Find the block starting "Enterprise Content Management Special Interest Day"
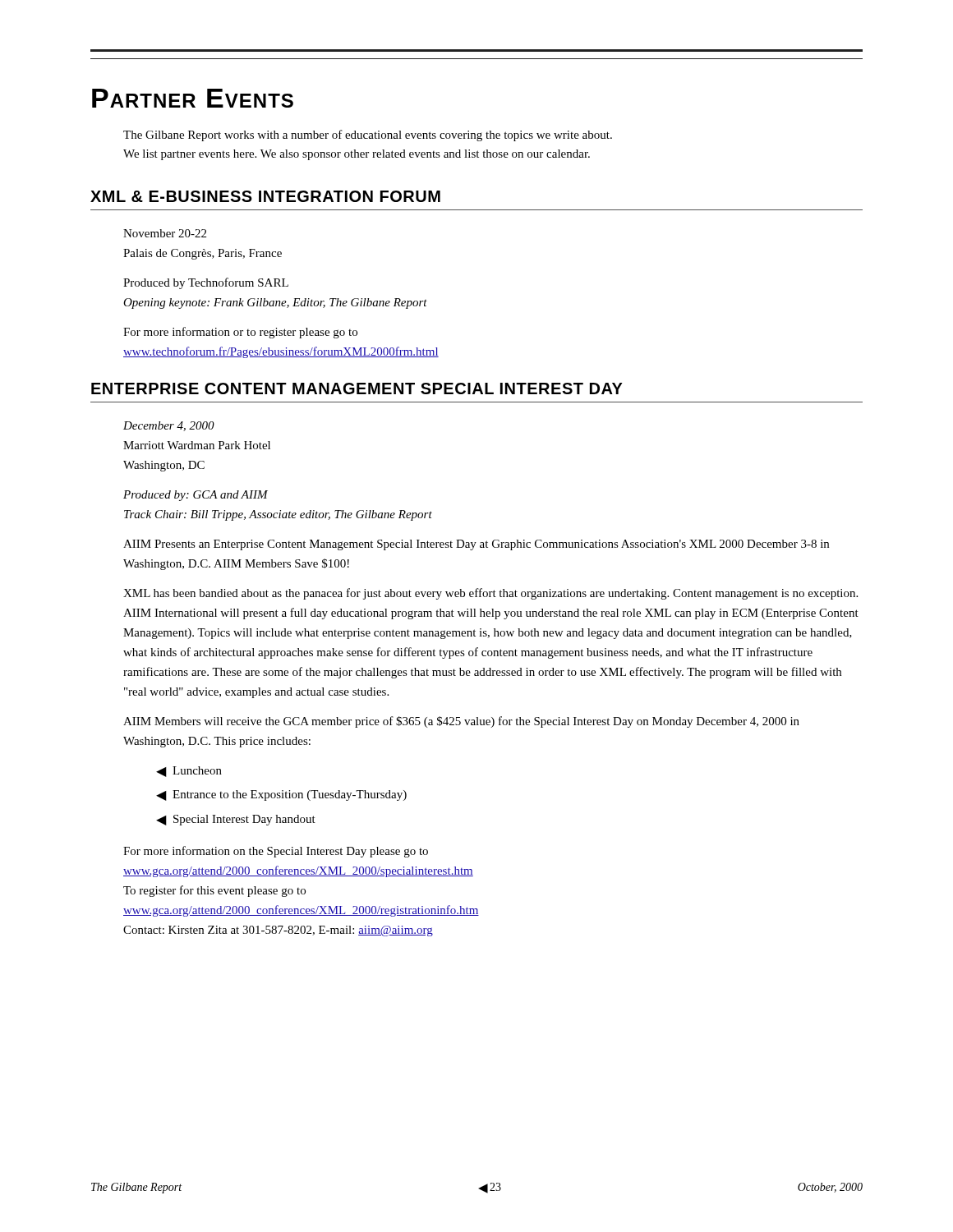Viewport: 953px width, 1232px height. (x=357, y=388)
